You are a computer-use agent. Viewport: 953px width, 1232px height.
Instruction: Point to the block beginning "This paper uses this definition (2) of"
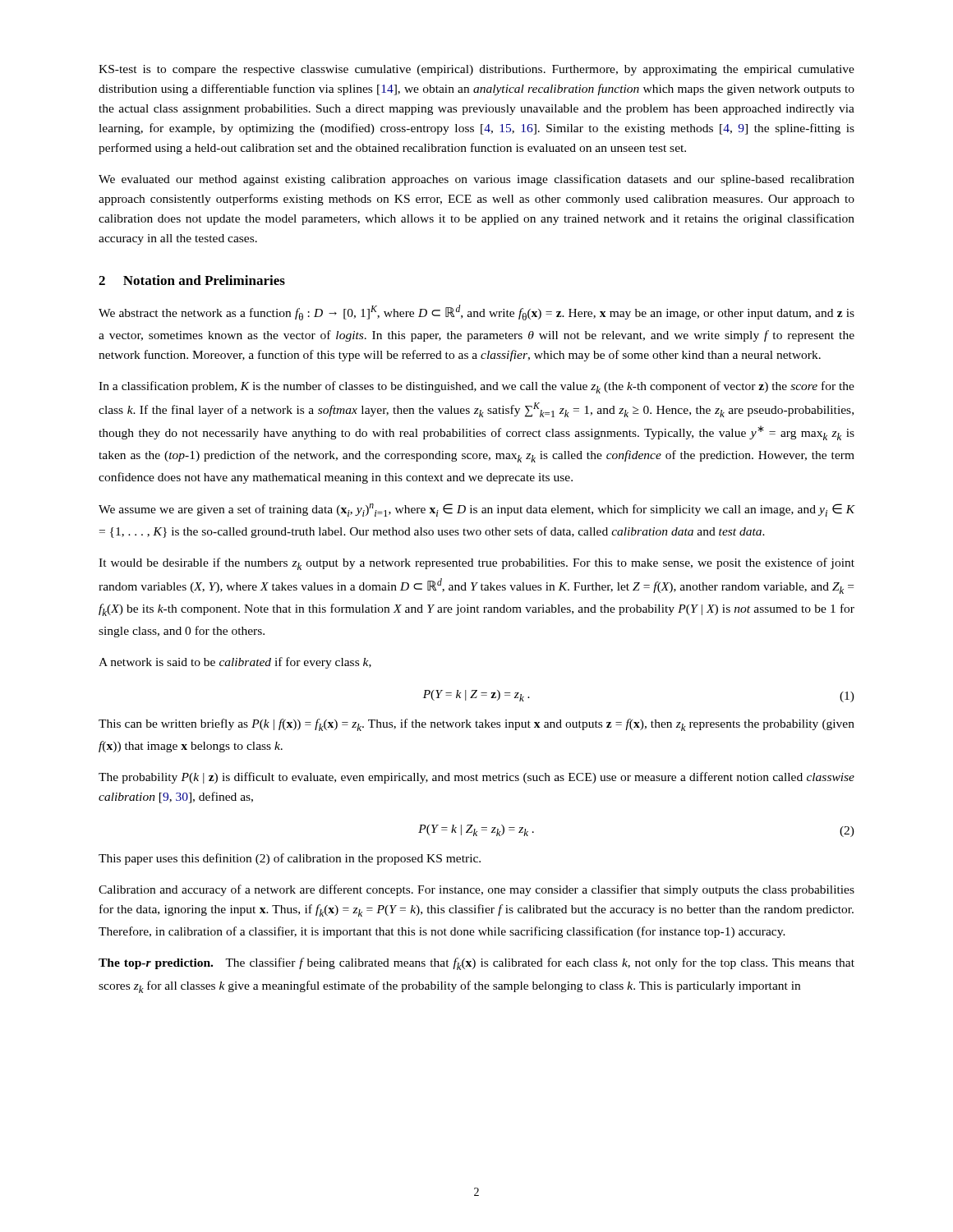(x=290, y=858)
